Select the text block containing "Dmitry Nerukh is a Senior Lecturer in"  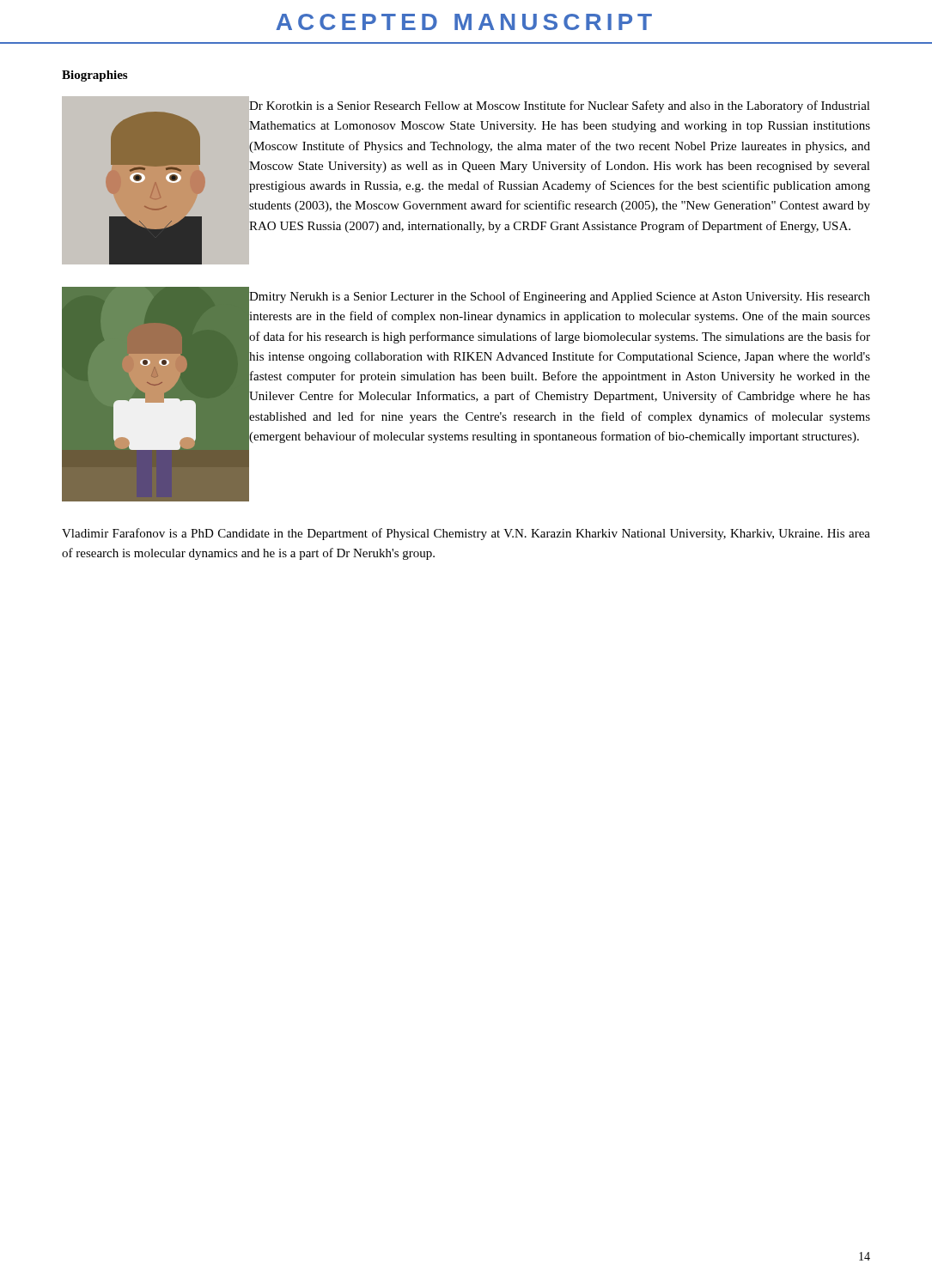coord(560,366)
